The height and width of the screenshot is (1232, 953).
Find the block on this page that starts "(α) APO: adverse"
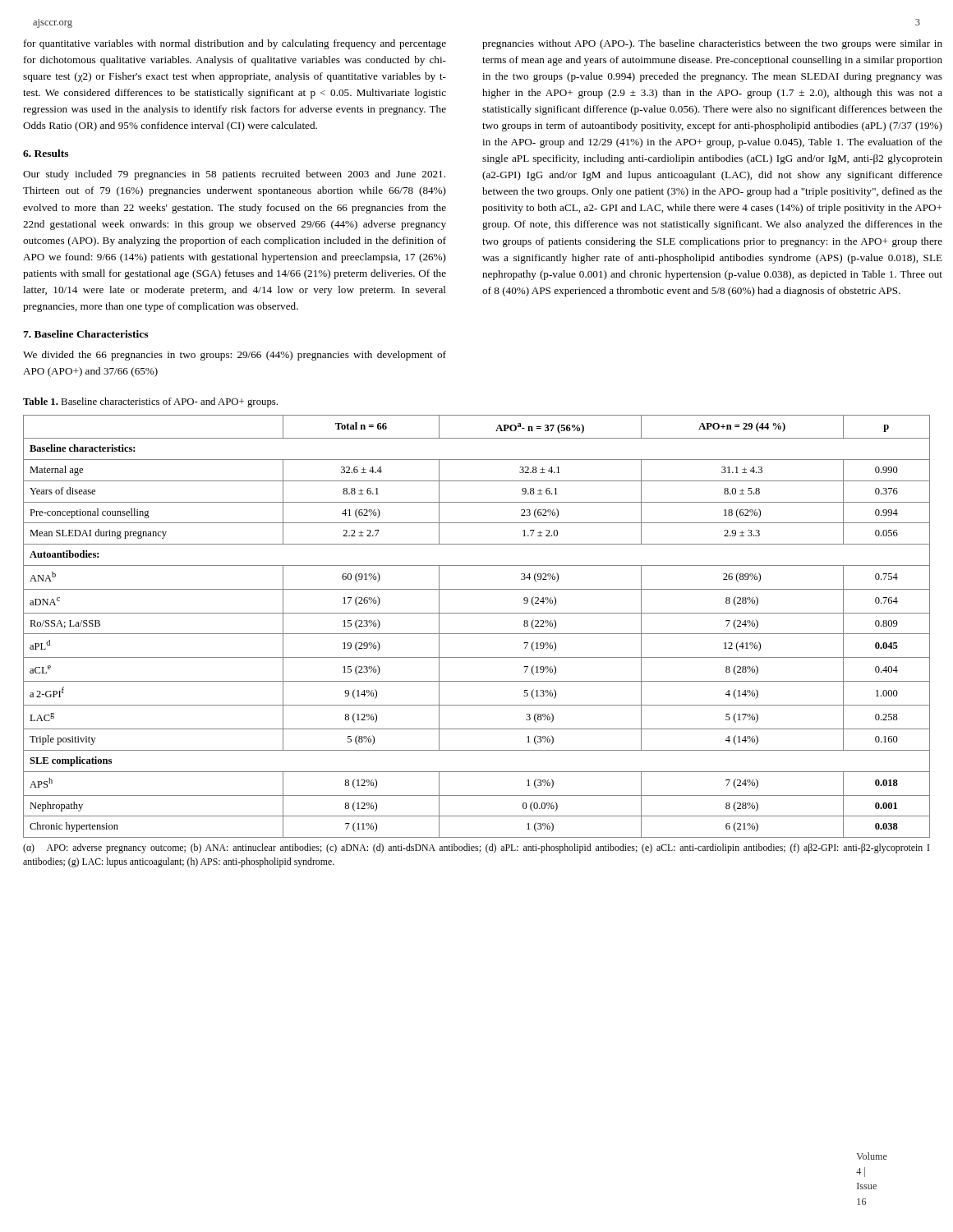(x=476, y=855)
